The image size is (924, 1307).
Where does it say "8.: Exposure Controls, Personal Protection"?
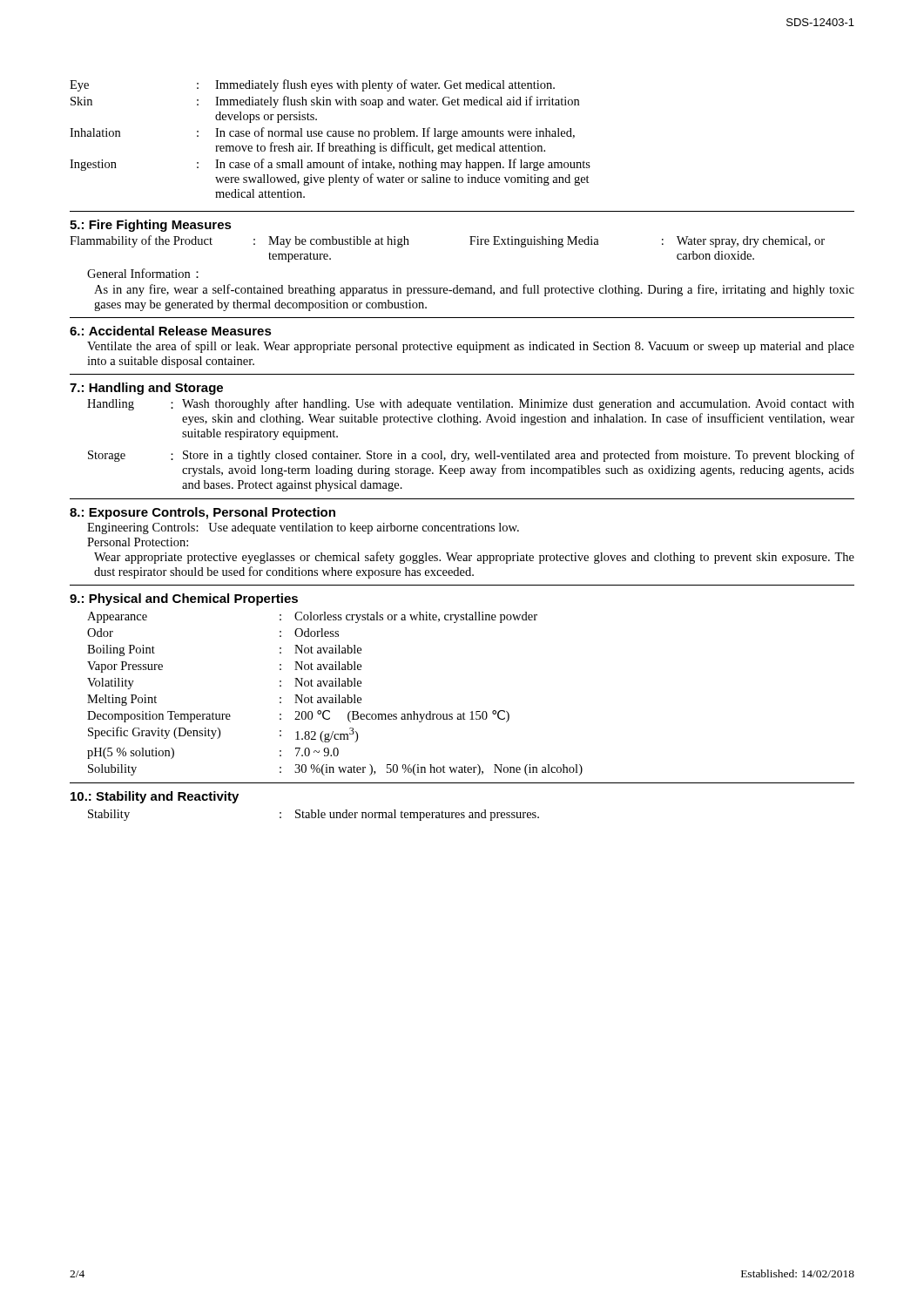203,512
